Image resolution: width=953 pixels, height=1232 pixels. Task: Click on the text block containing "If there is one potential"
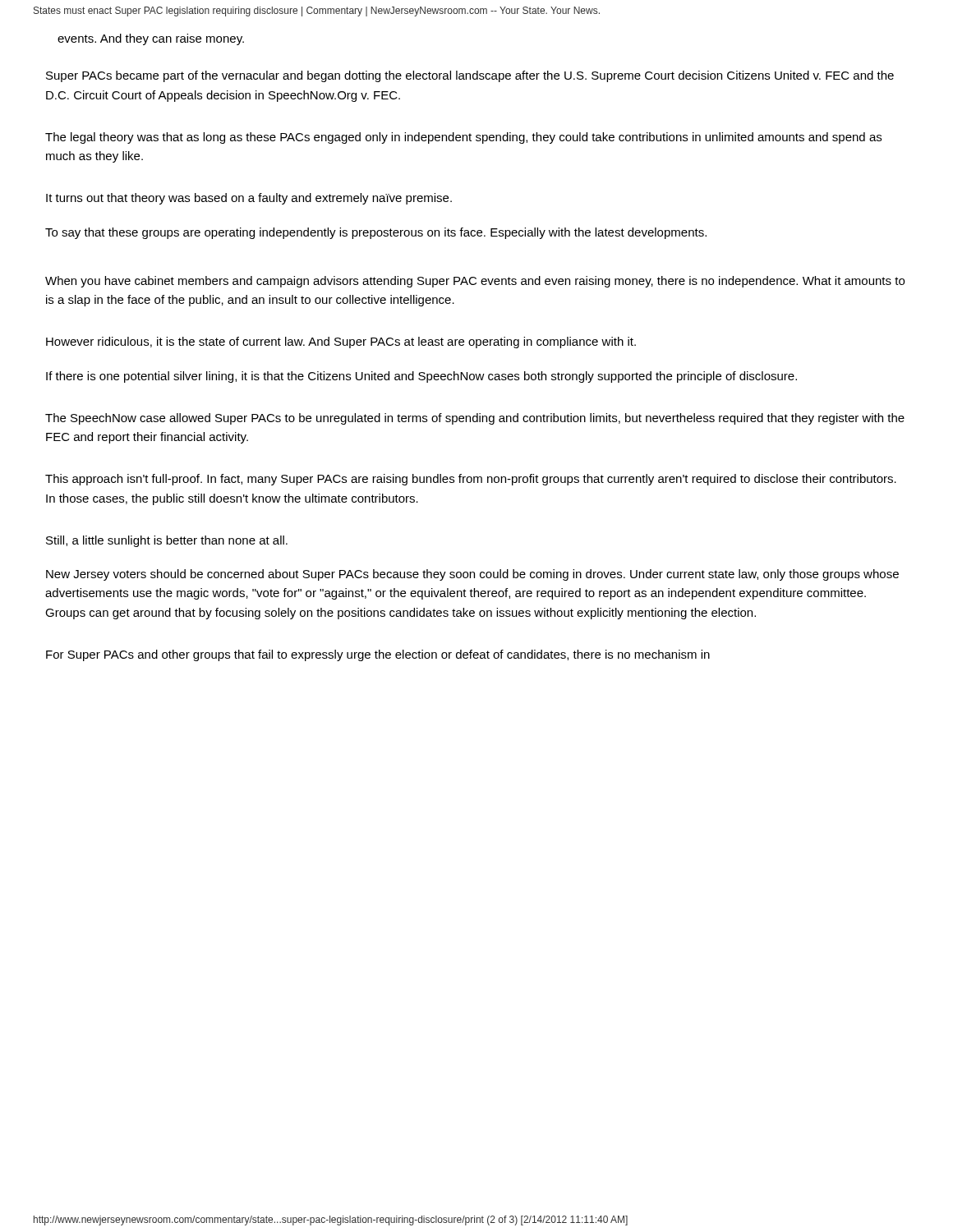tap(422, 375)
